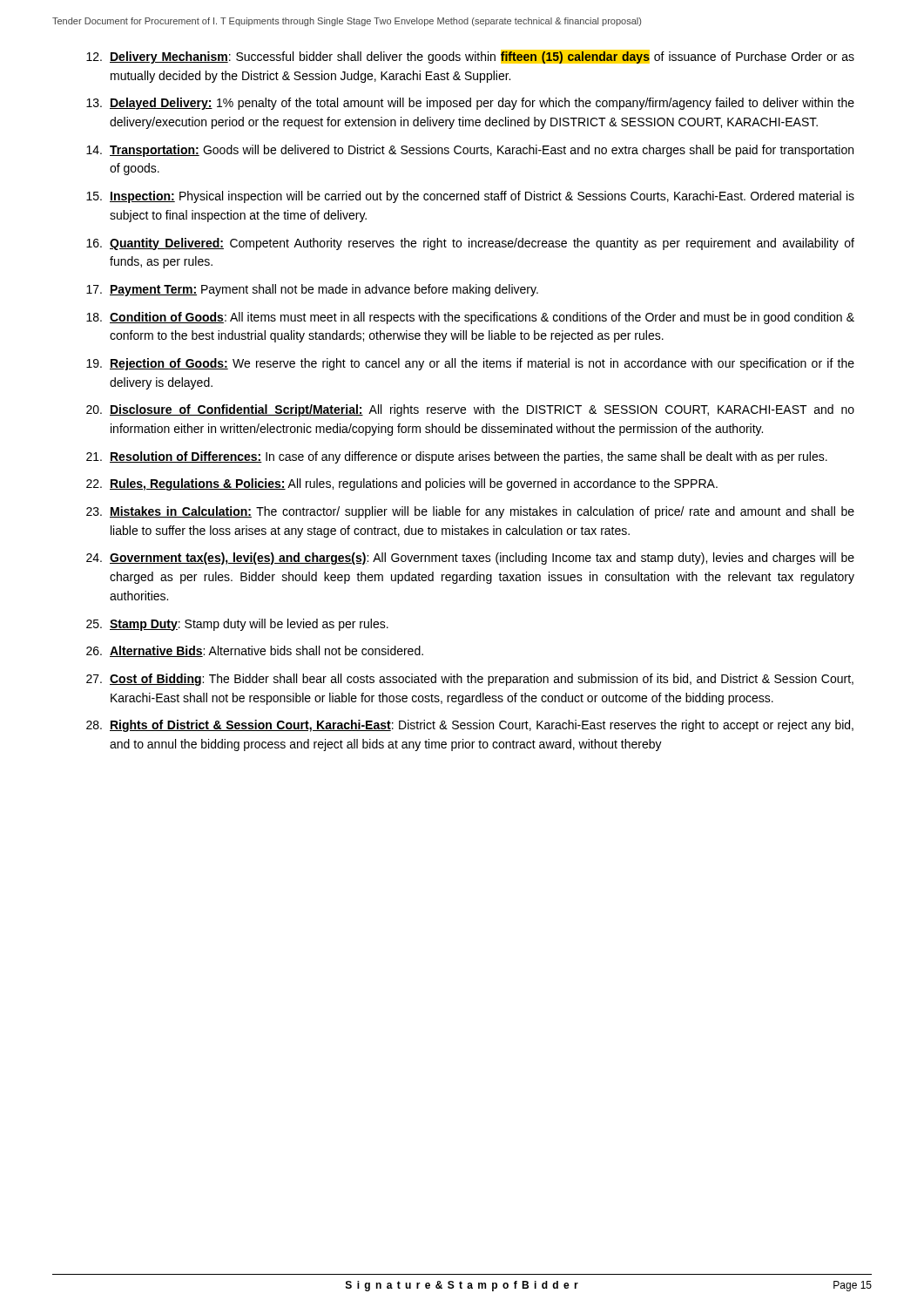The height and width of the screenshot is (1307, 924).
Task: Find the block on this page that starts "15. Inspection: Physical inspection will be carried"
Action: pyautogui.click(x=462, y=206)
